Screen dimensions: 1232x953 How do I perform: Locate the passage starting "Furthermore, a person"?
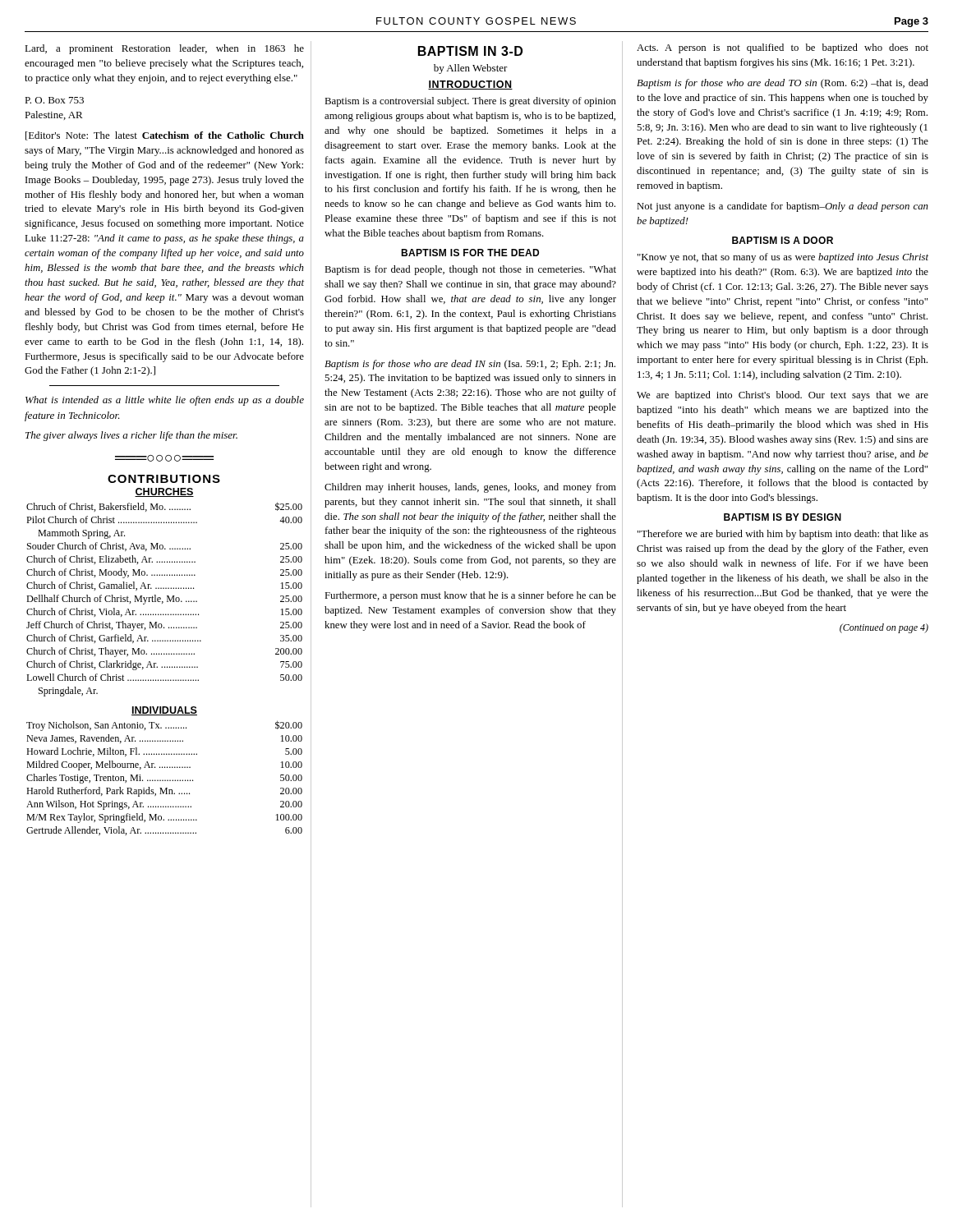(470, 611)
